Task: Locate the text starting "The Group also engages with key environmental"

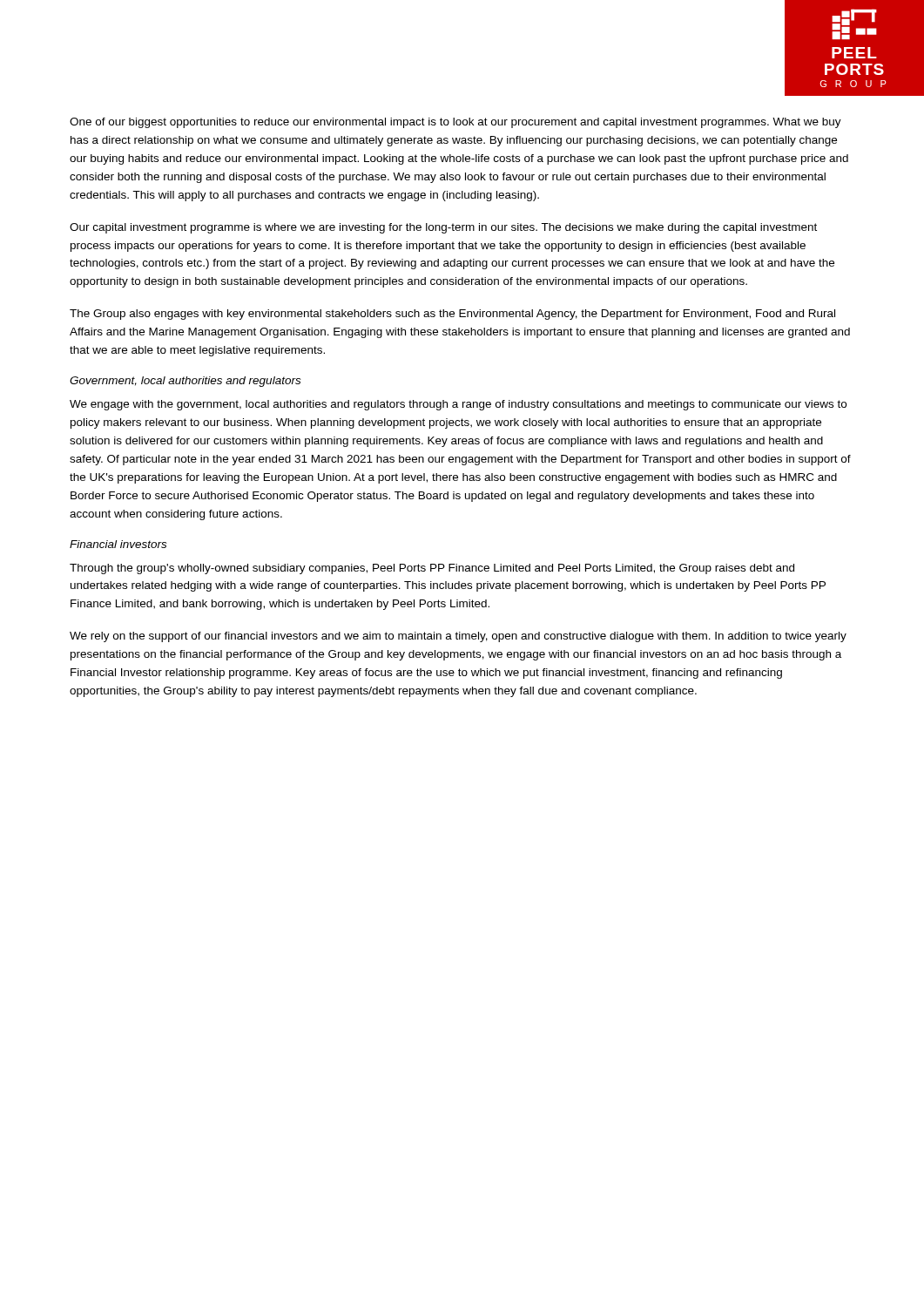Action: pos(460,332)
